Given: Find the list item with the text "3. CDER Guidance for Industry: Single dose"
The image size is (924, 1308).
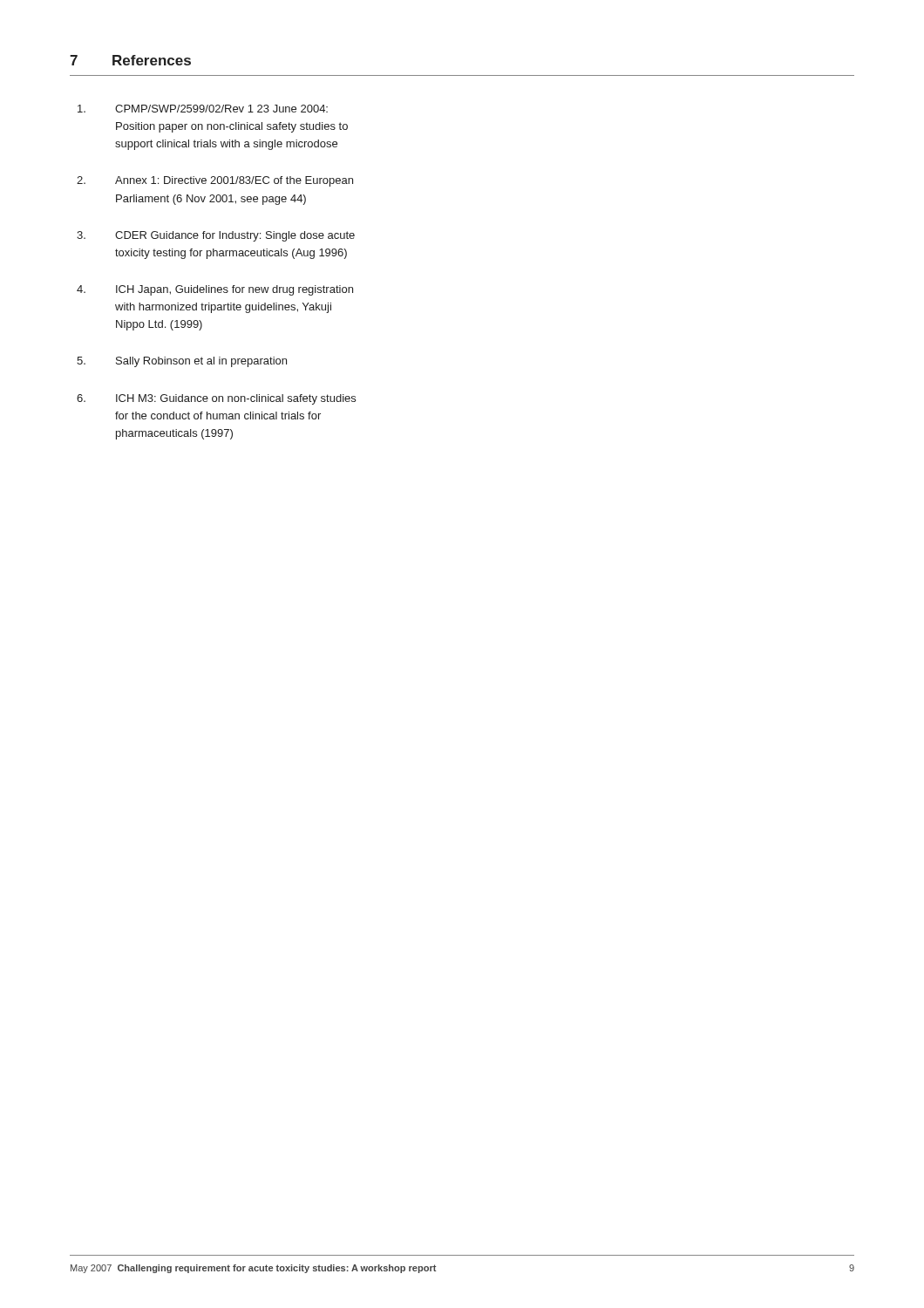Looking at the screenshot, I should pos(216,236).
